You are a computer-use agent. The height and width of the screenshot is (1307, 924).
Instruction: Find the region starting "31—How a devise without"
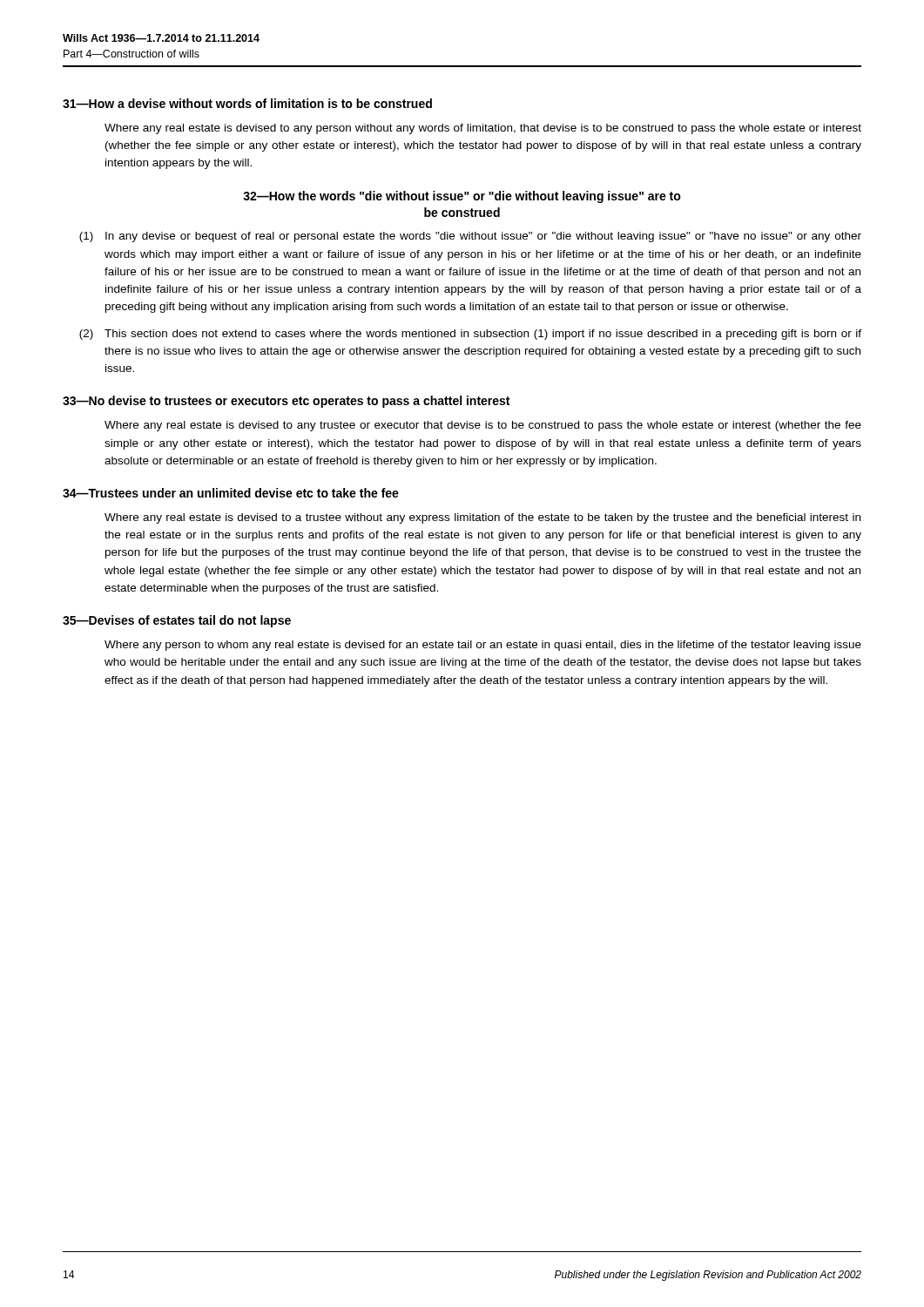point(248,104)
